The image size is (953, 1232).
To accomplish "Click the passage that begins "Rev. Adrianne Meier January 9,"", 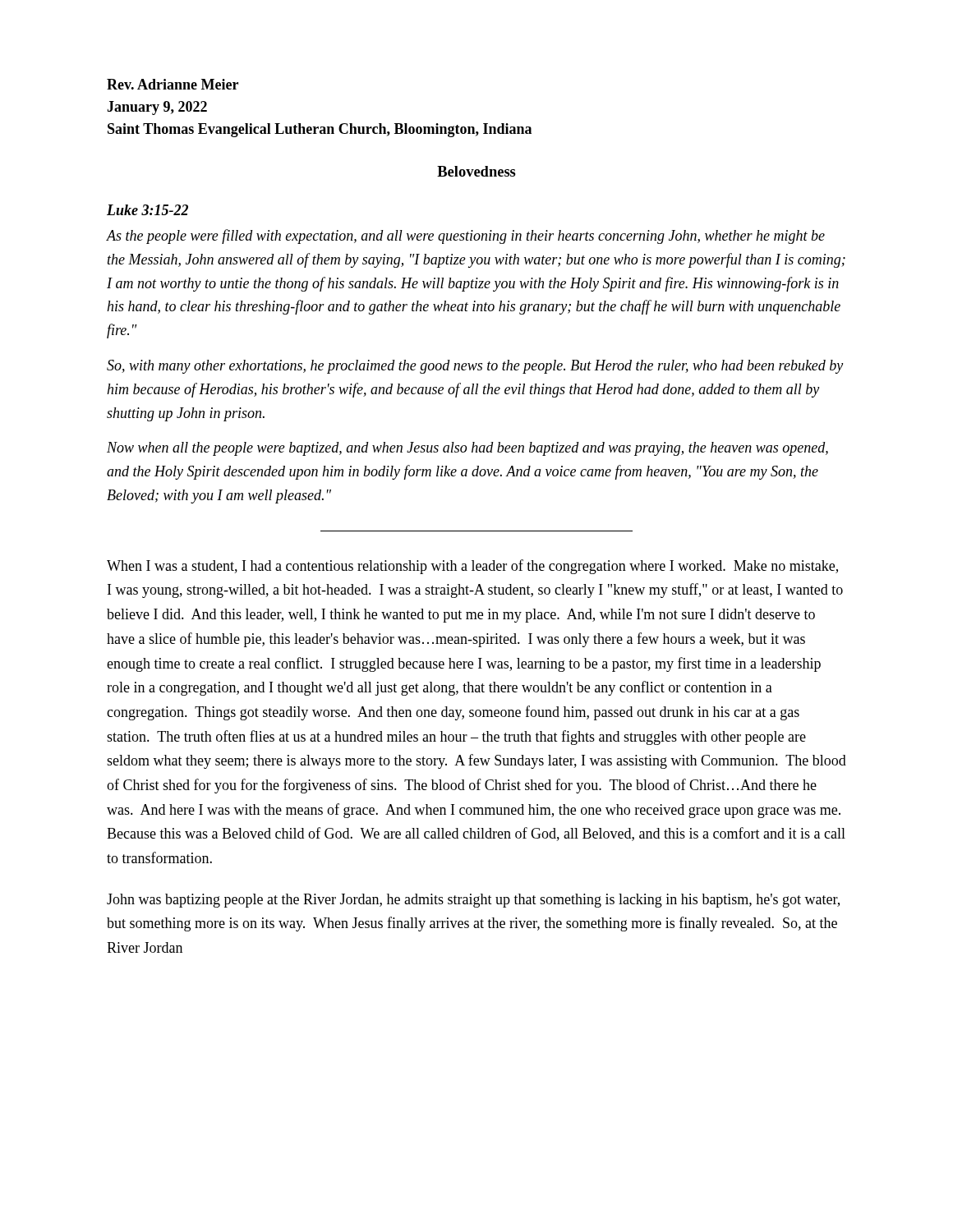I will pyautogui.click(x=173, y=84).
